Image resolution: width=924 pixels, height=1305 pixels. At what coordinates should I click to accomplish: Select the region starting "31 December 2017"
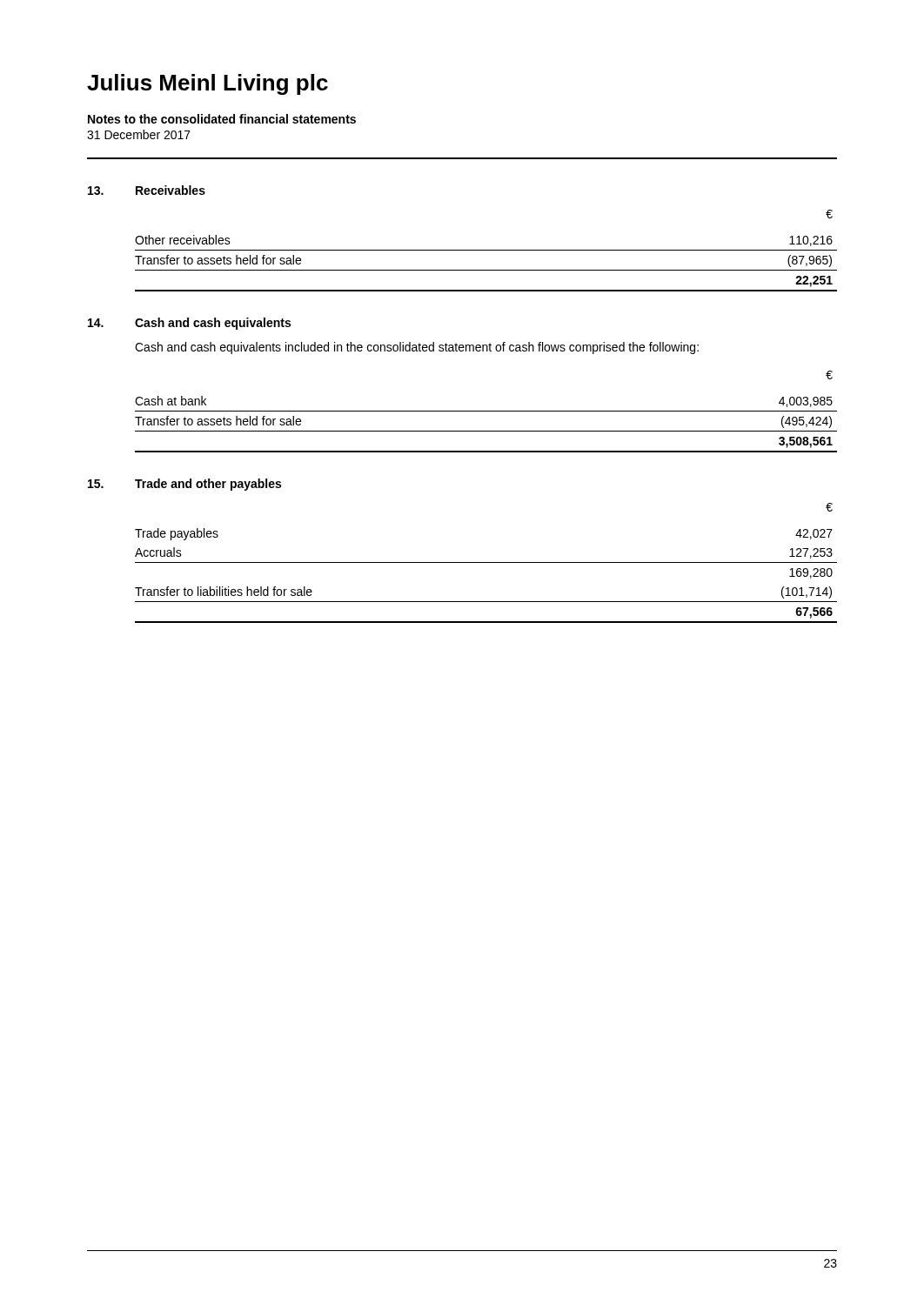tap(139, 135)
